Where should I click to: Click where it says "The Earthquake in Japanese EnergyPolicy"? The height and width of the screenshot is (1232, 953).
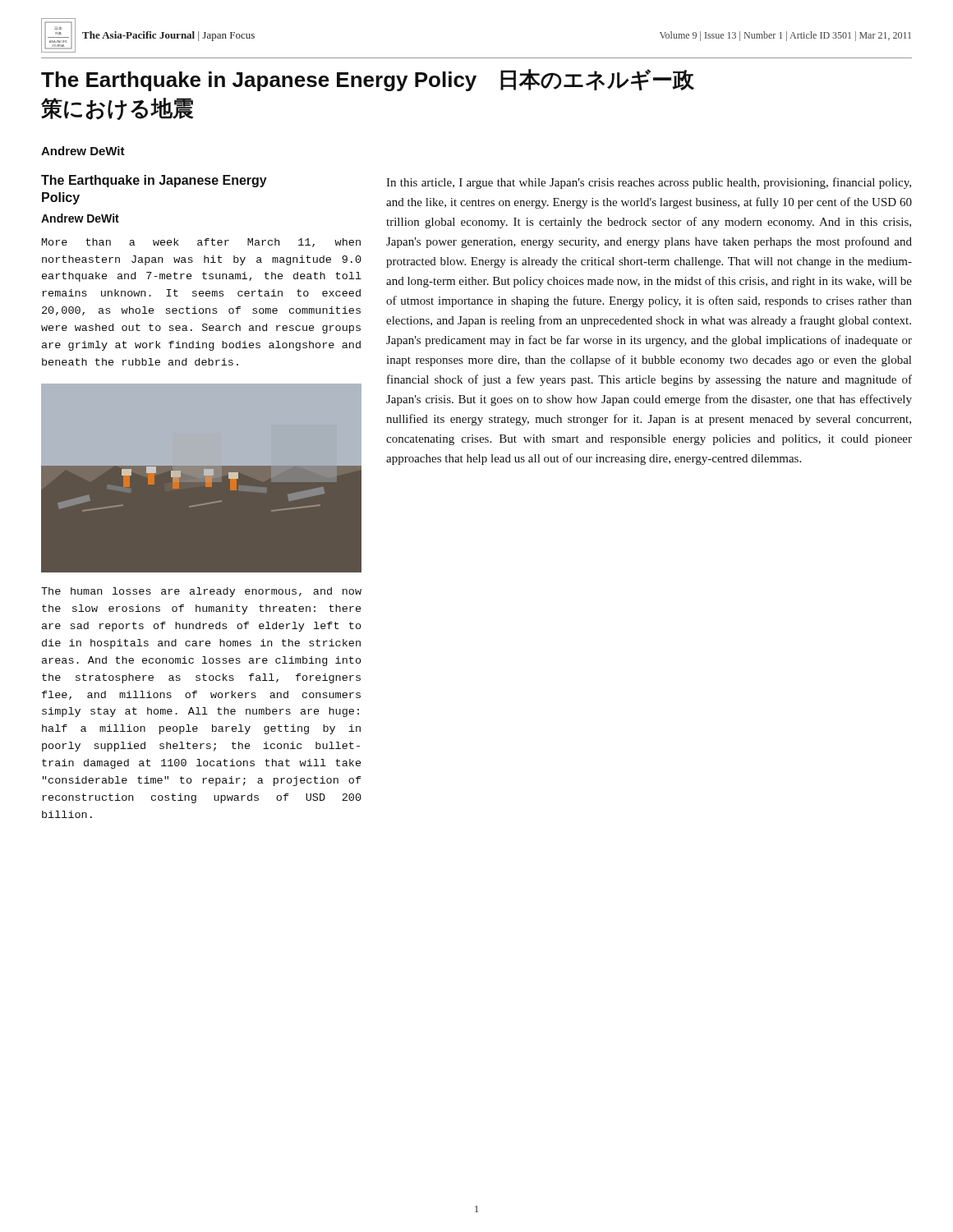[201, 190]
